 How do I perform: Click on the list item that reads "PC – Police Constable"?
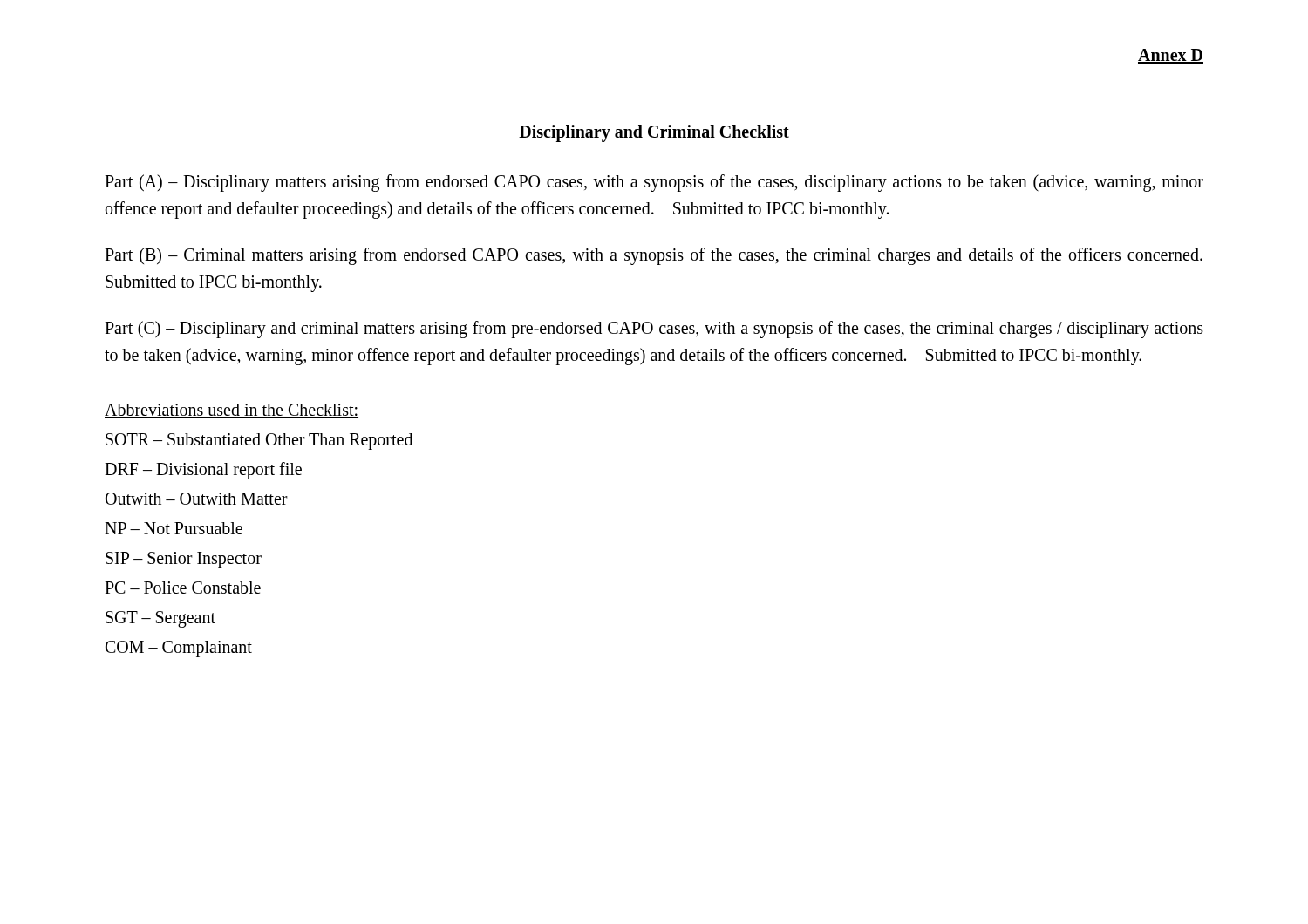(x=183, y=588)
